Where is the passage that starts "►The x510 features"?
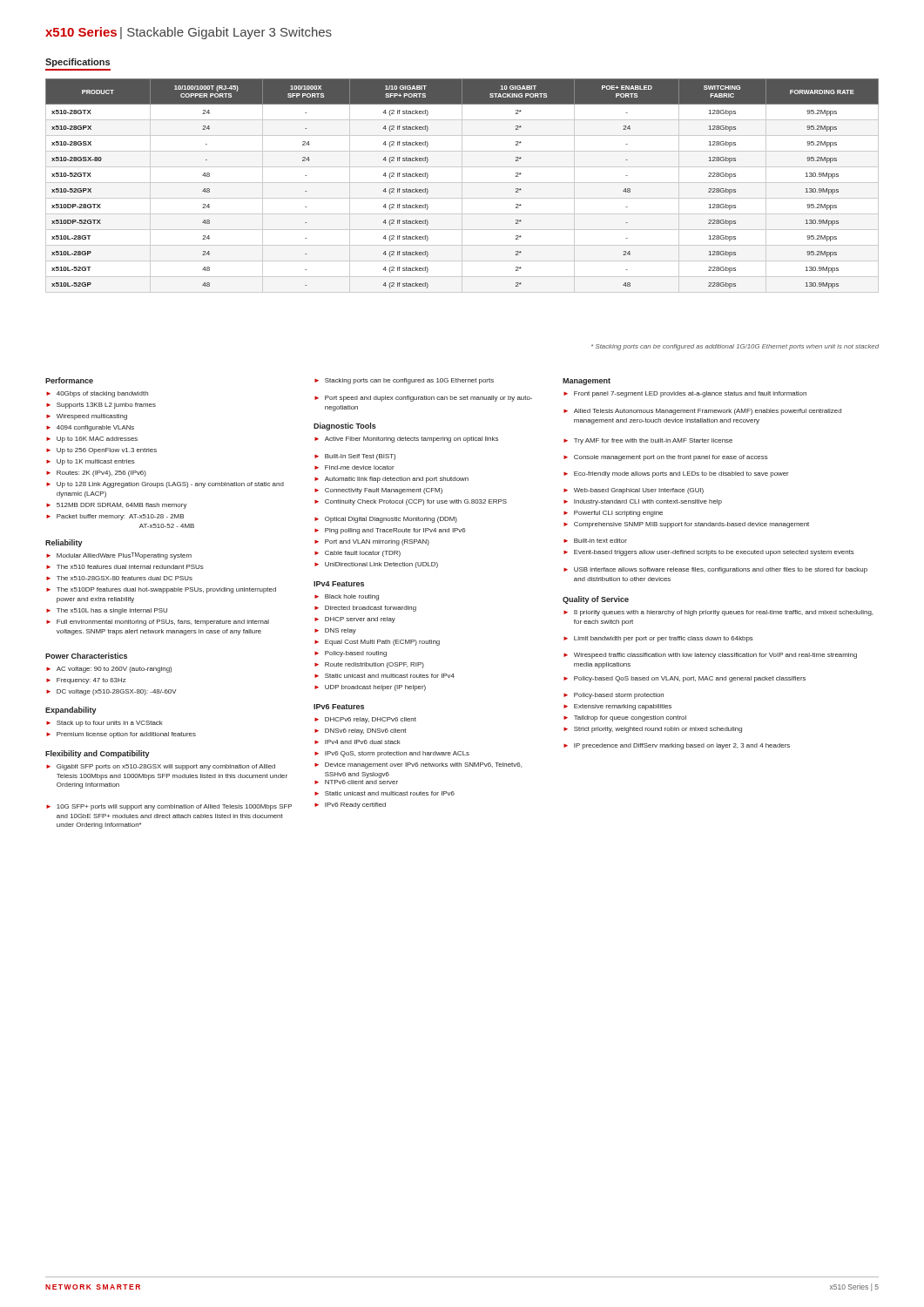This screenshot has width=924, height=1307. (124, 568)
